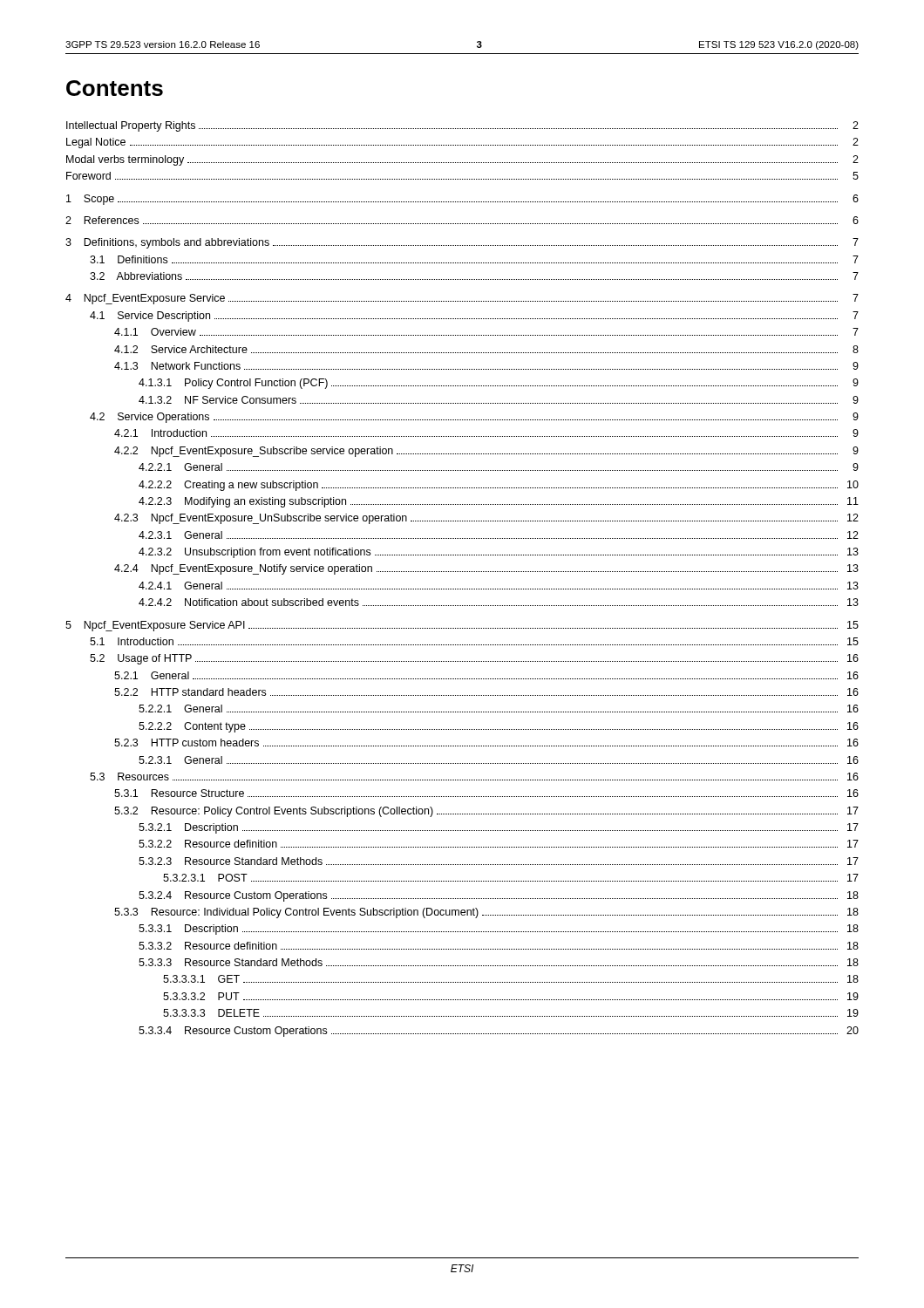Click on the region starting "4.1.1 Overview7"
This screenshot has height=1308, width=924.
coord(486,333)
